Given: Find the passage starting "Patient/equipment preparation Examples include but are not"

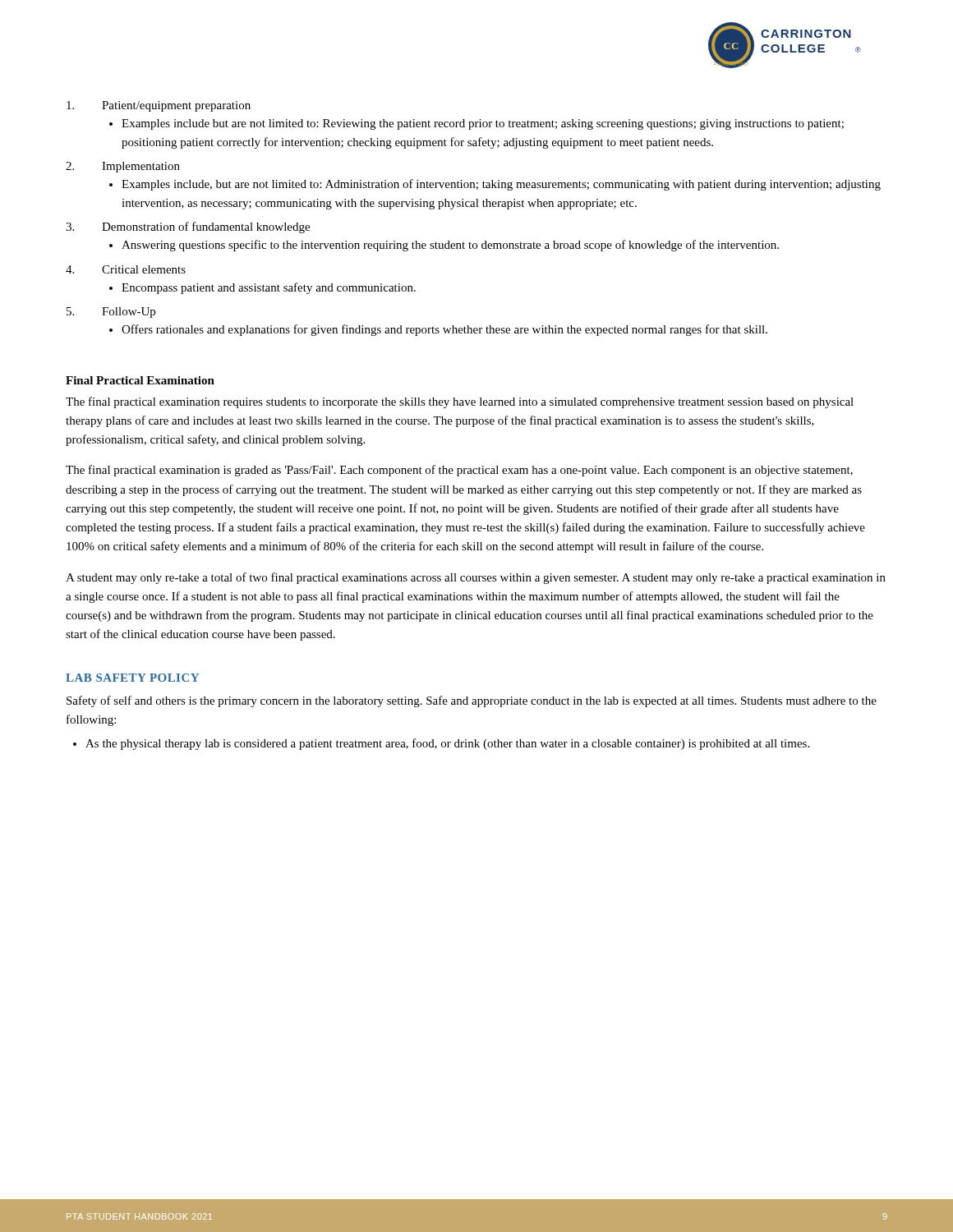Looking at the screenshot, I should (476, 127).
